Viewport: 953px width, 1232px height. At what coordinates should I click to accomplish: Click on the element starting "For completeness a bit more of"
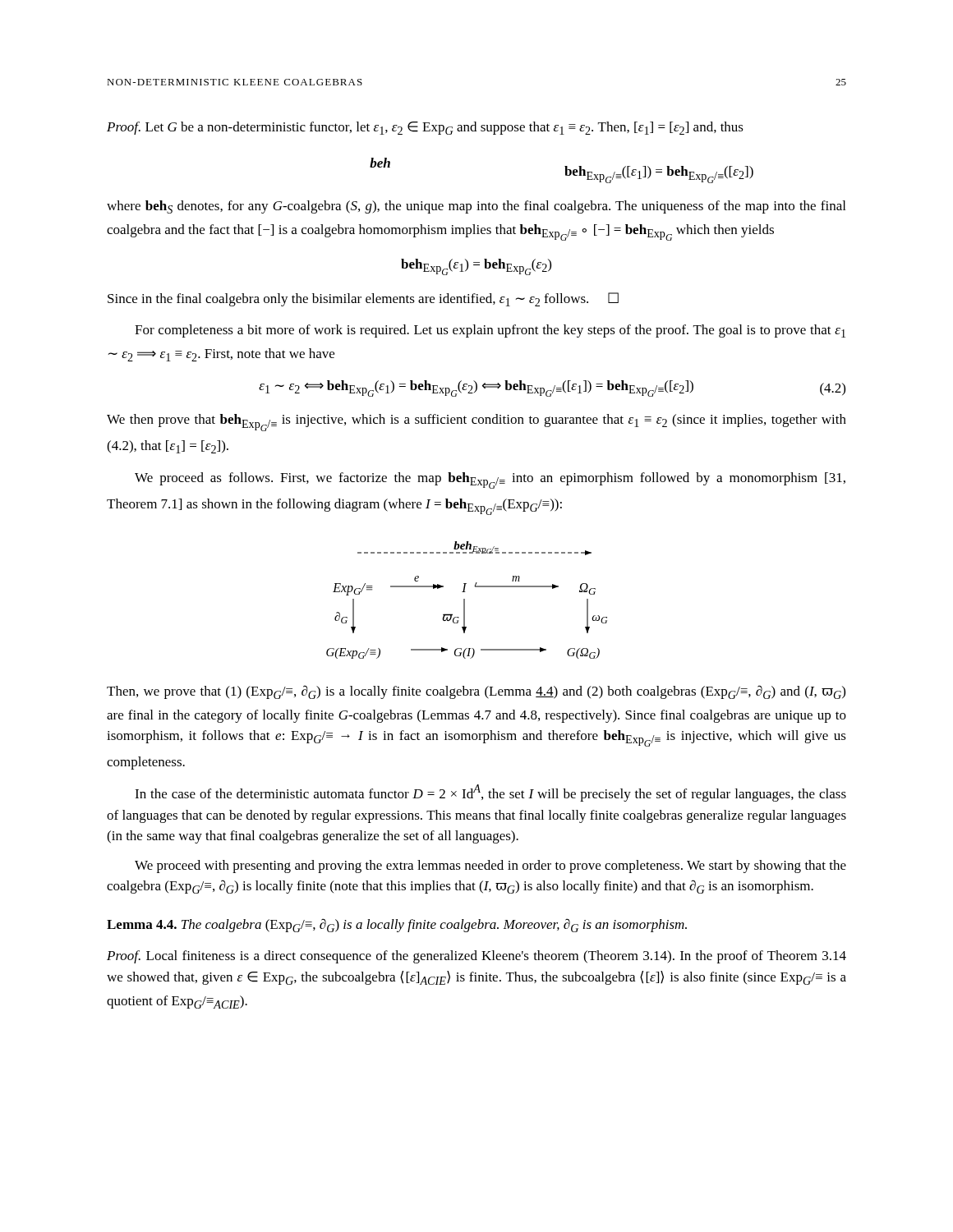pyautogui.click(x=476, y=343)
